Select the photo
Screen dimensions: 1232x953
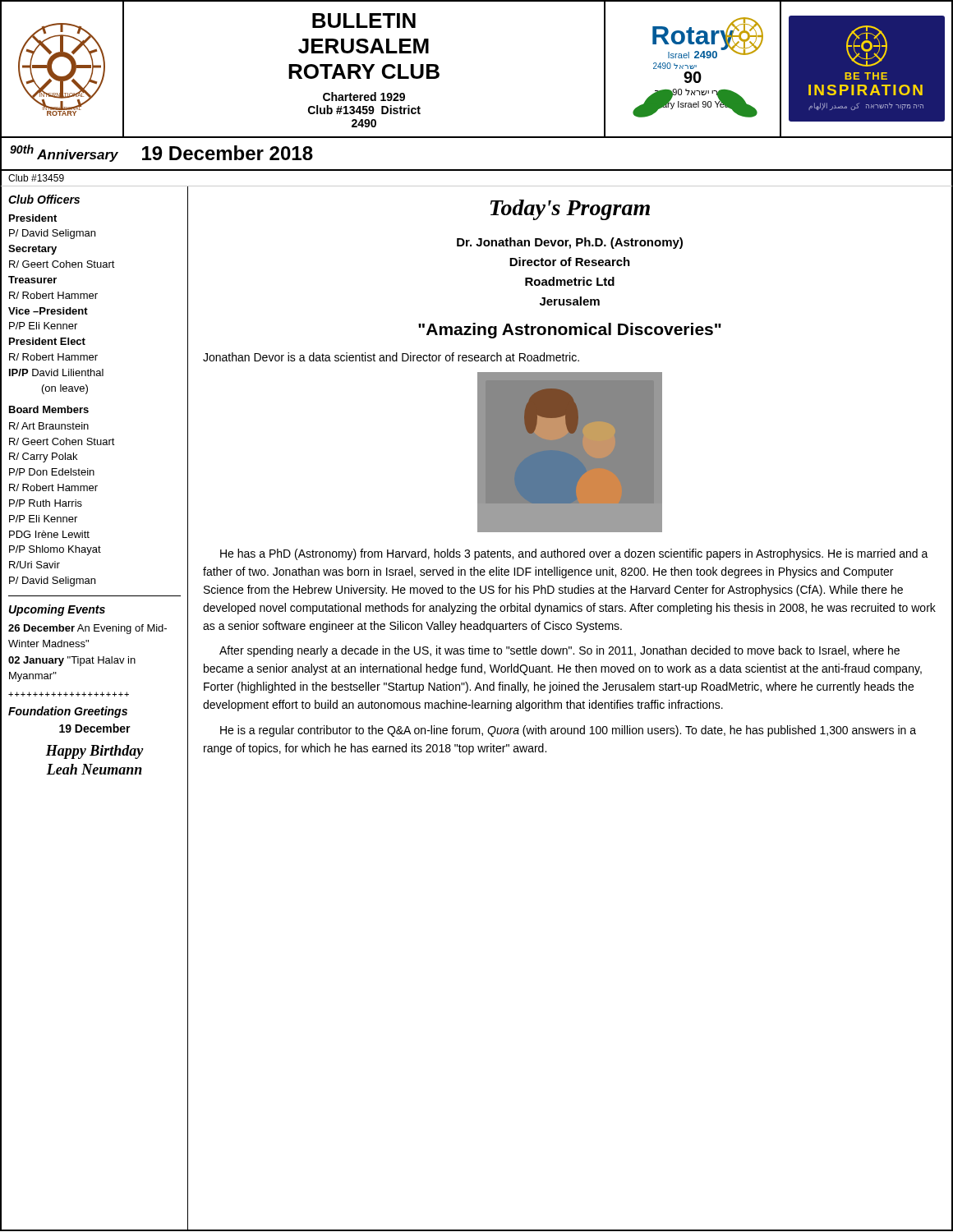click(x=570, y=453)
